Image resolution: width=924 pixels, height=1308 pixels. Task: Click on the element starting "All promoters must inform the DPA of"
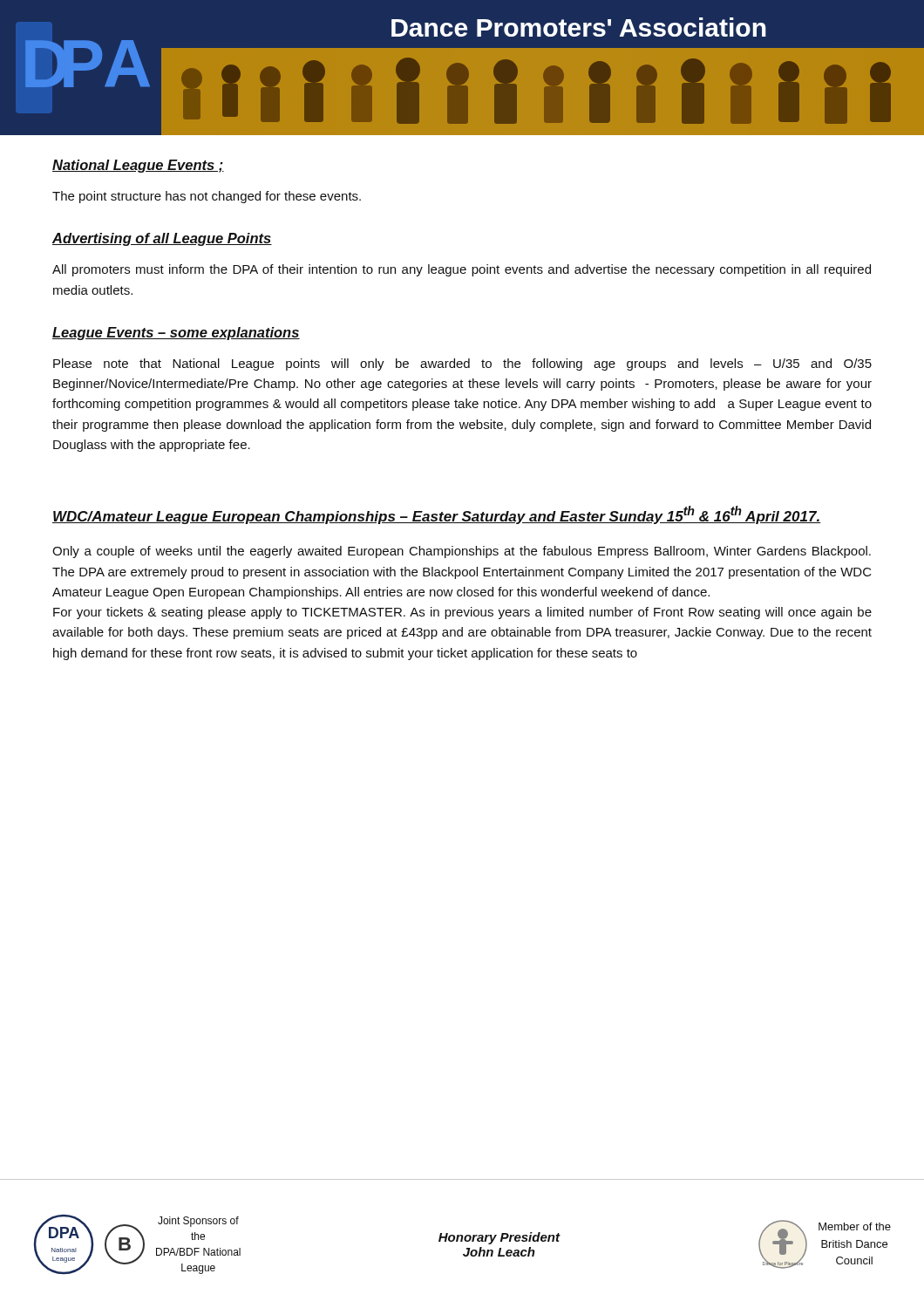(x=462, y=279)
